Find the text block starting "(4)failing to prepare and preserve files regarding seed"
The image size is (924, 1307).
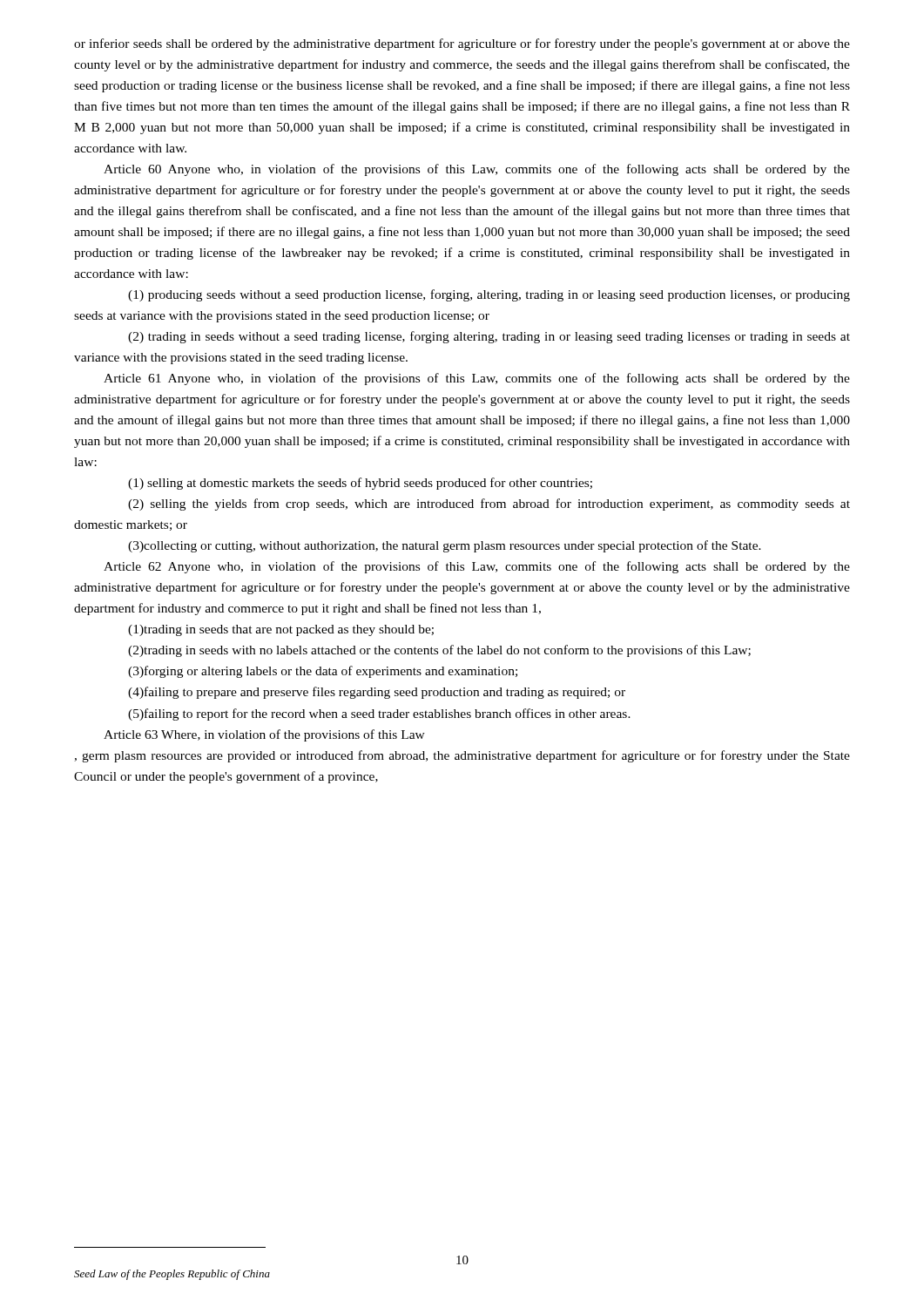(462, 692)
